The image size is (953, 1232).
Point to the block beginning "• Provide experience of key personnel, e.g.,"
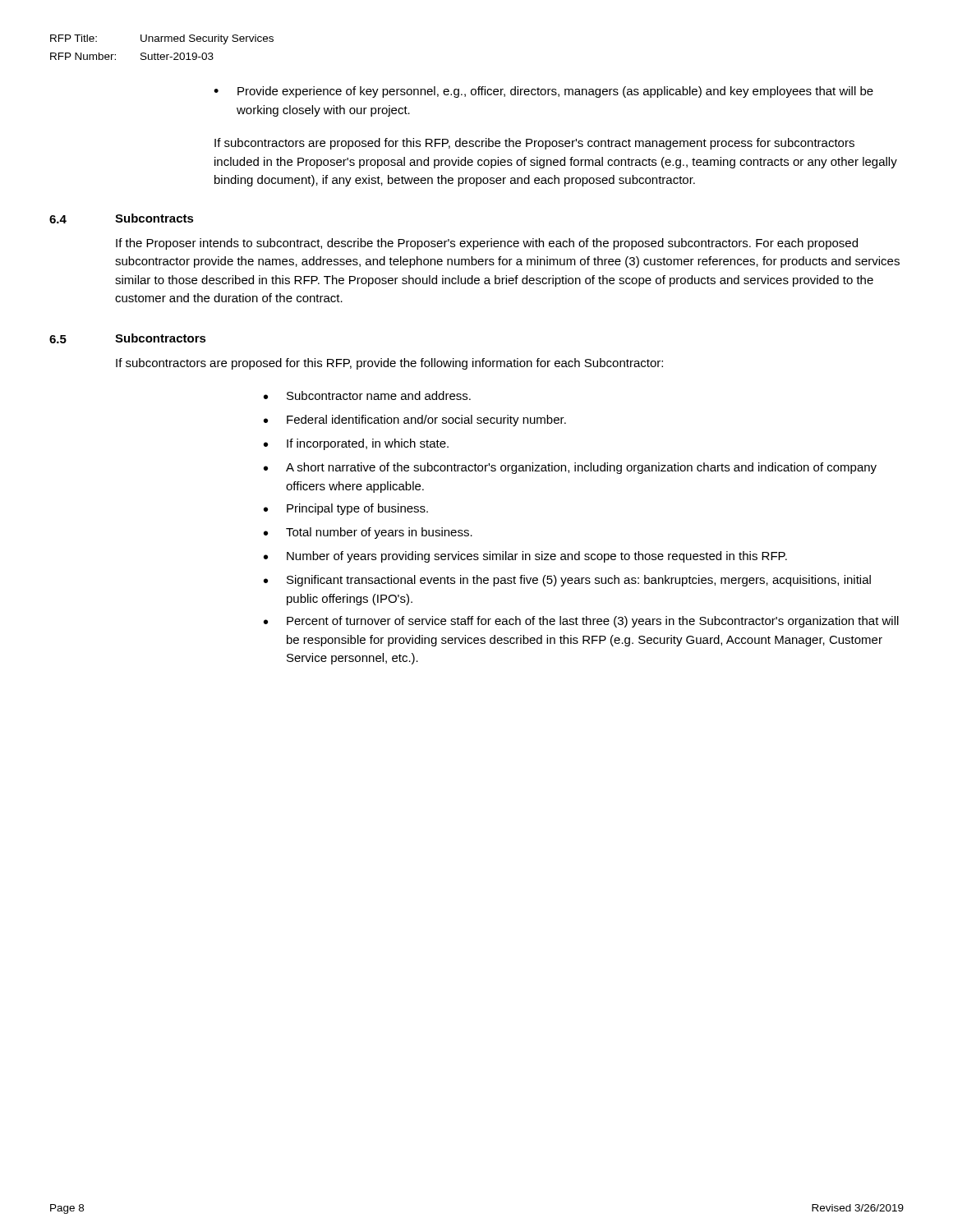coord(559,101)
